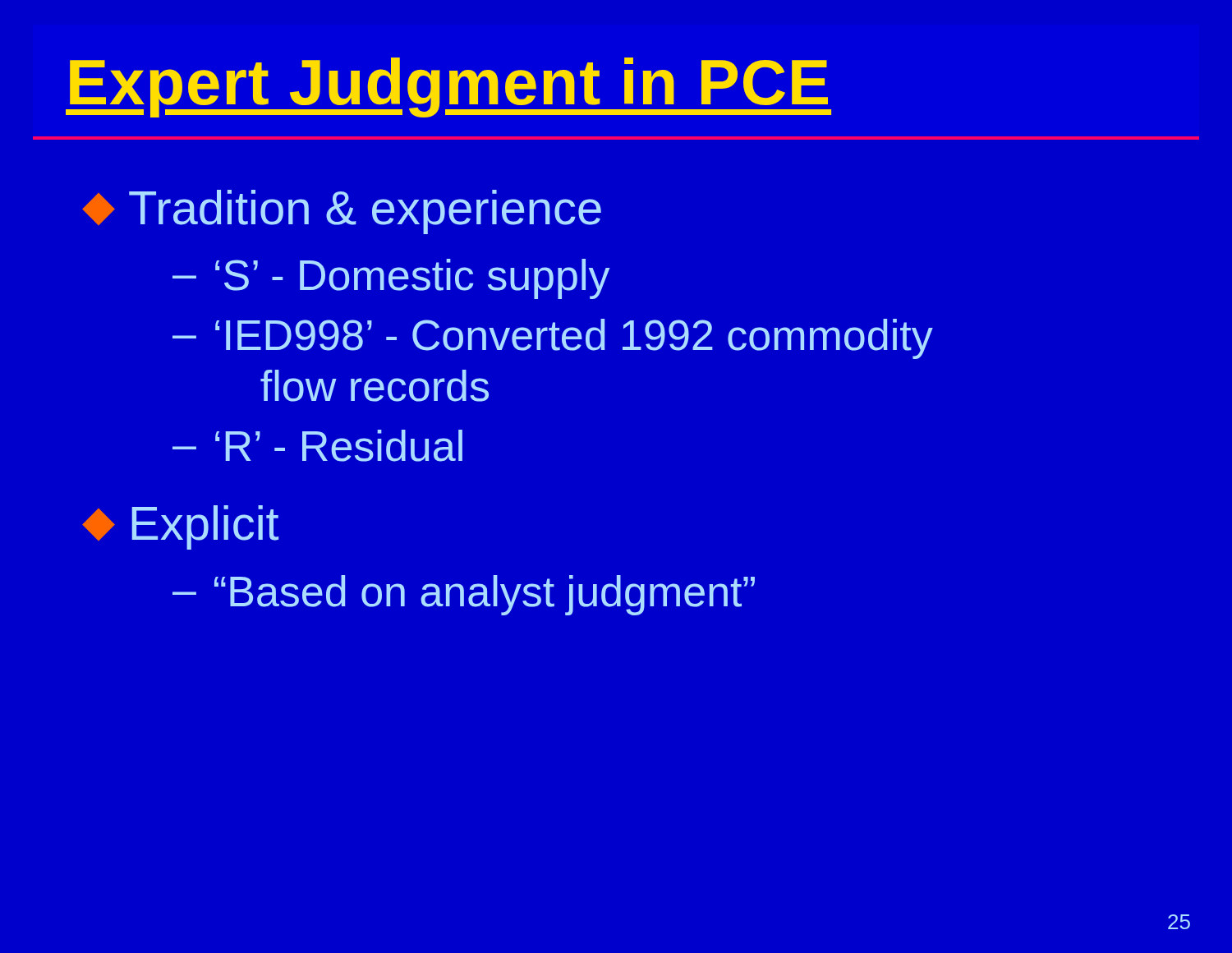Navigate to the region starting "– ‘R’ - Residual"
1232x953 pixels.
pos(319,446)
